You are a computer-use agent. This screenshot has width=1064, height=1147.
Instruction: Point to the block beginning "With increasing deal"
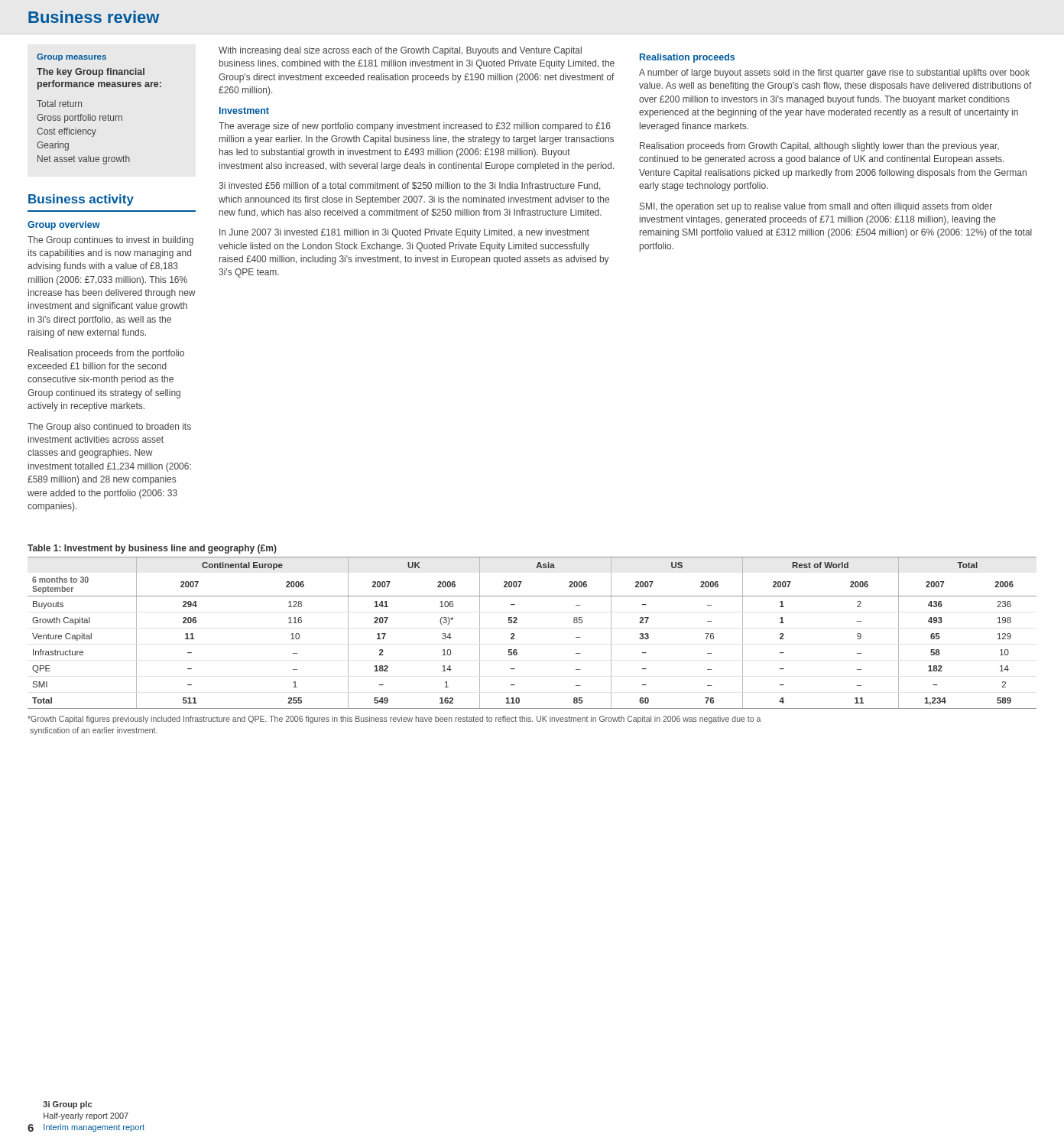pos(417,71)
